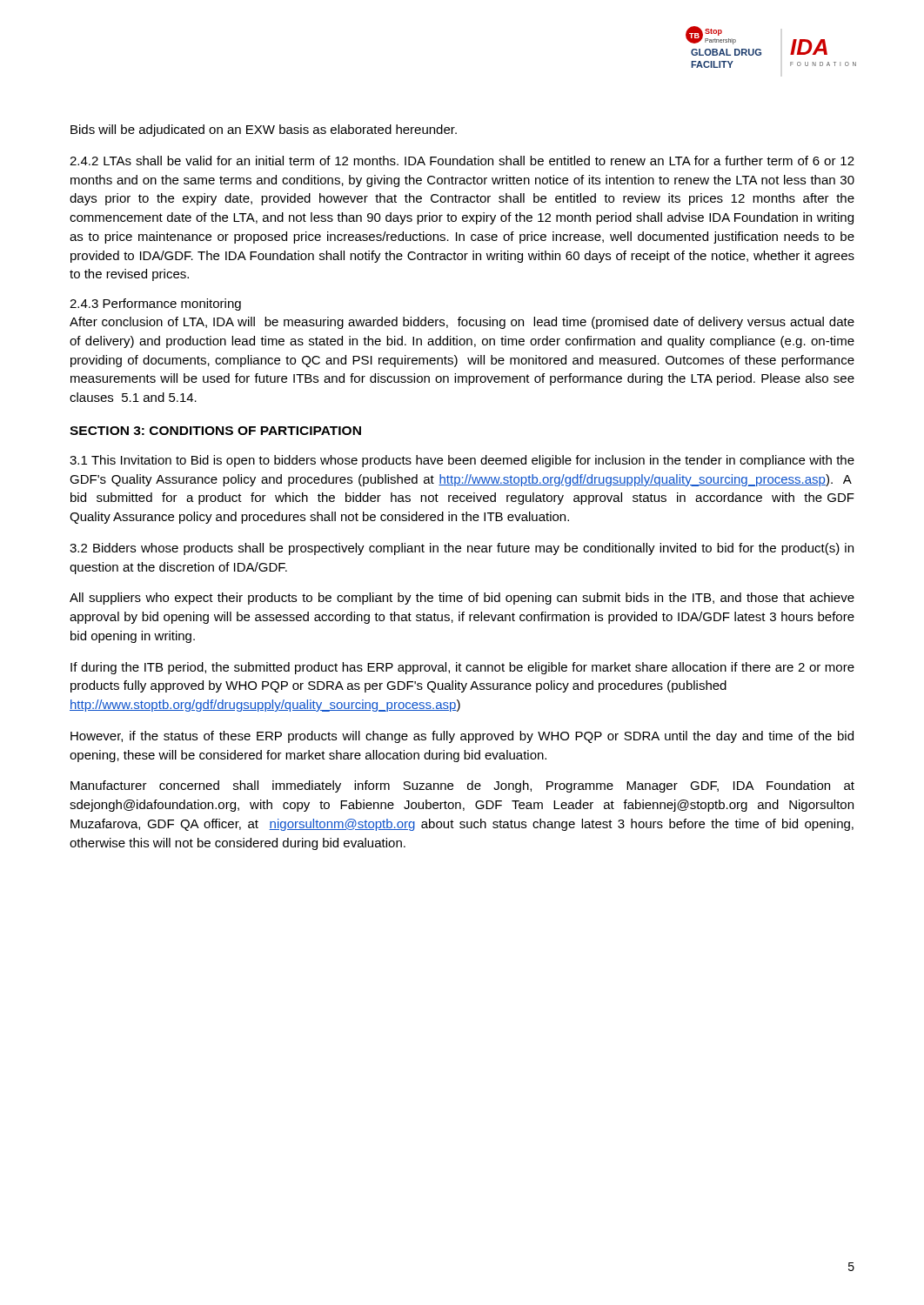The height and width of the screenshot is (1305, 924).
Task: Find the text block that says "After conclusion of LTA, IDA will be measuring"
Action: tap(462, 359)
